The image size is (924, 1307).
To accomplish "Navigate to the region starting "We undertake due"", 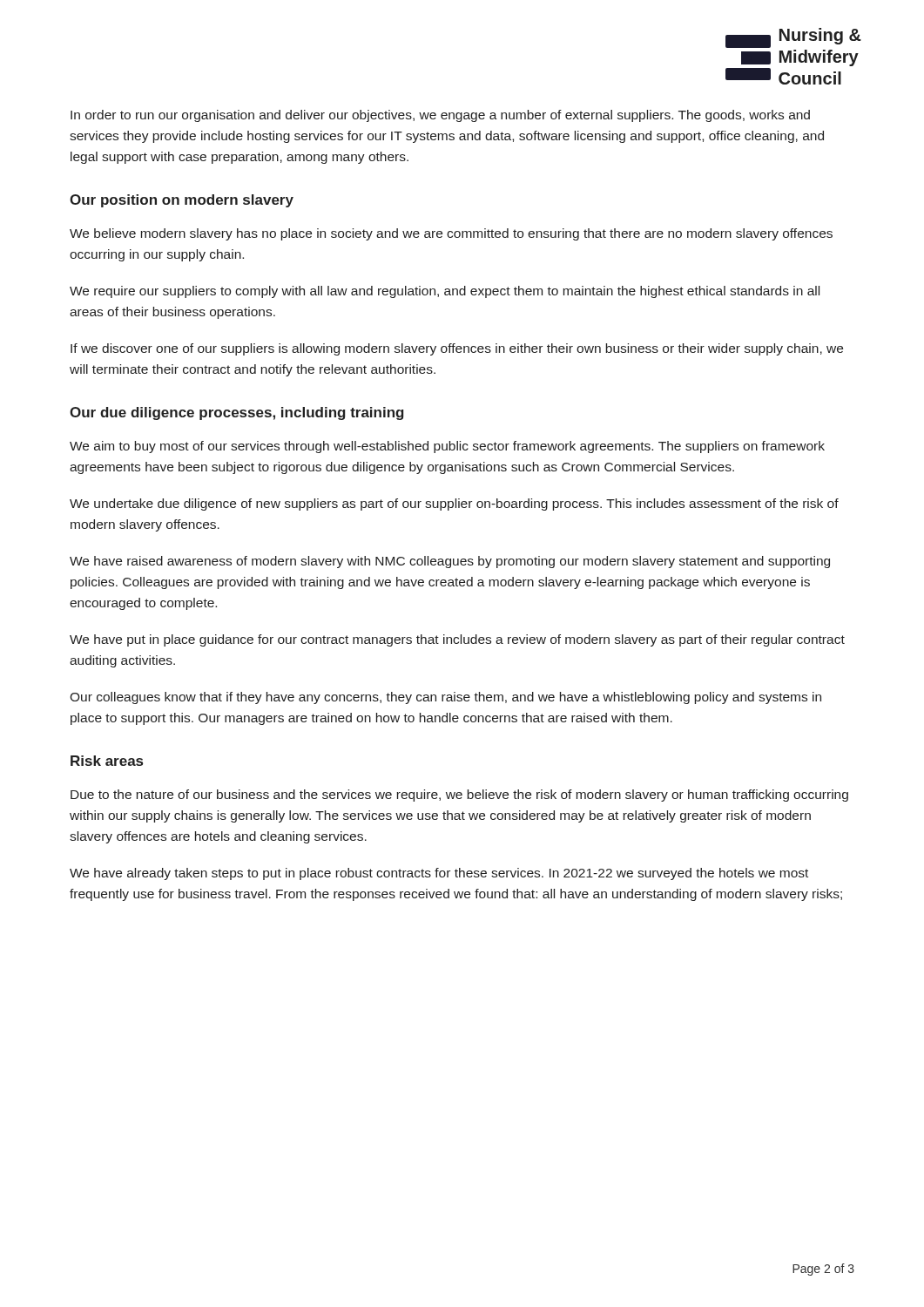I will pos(454,514).
